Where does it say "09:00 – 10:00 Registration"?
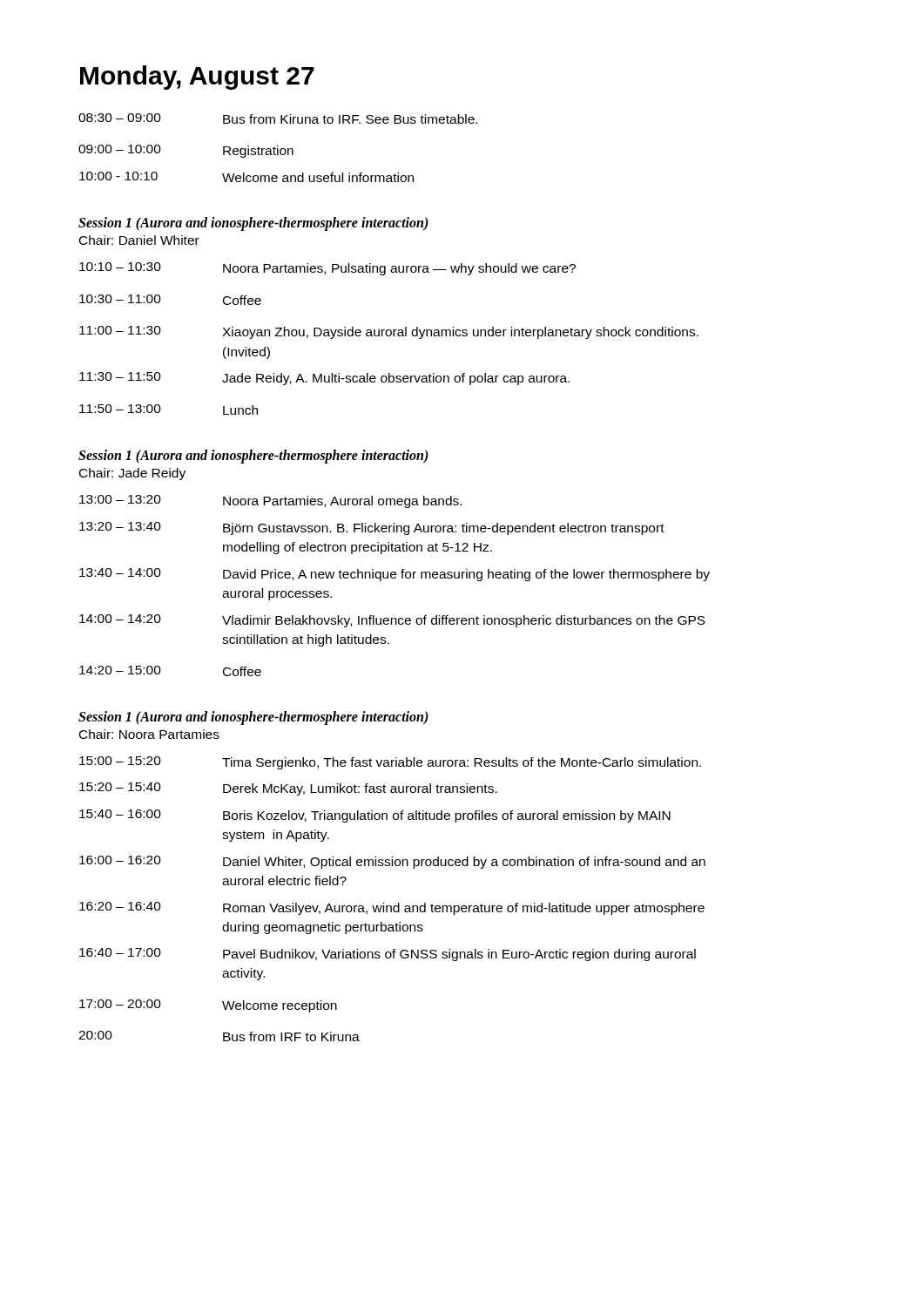The height and width of the screenshot is (1307, 924). (109, 152)
